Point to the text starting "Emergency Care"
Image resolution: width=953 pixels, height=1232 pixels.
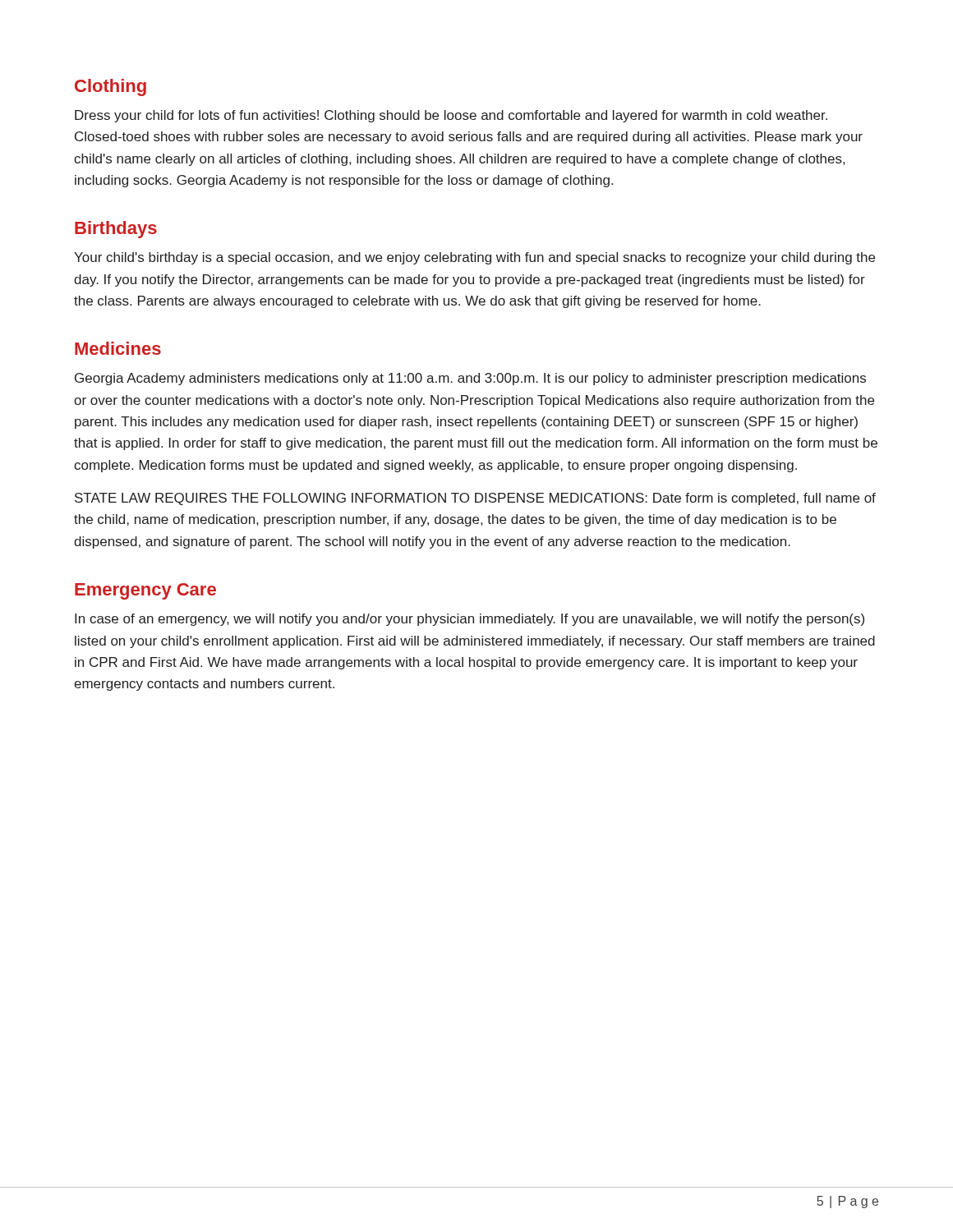[x=145, y=589]
